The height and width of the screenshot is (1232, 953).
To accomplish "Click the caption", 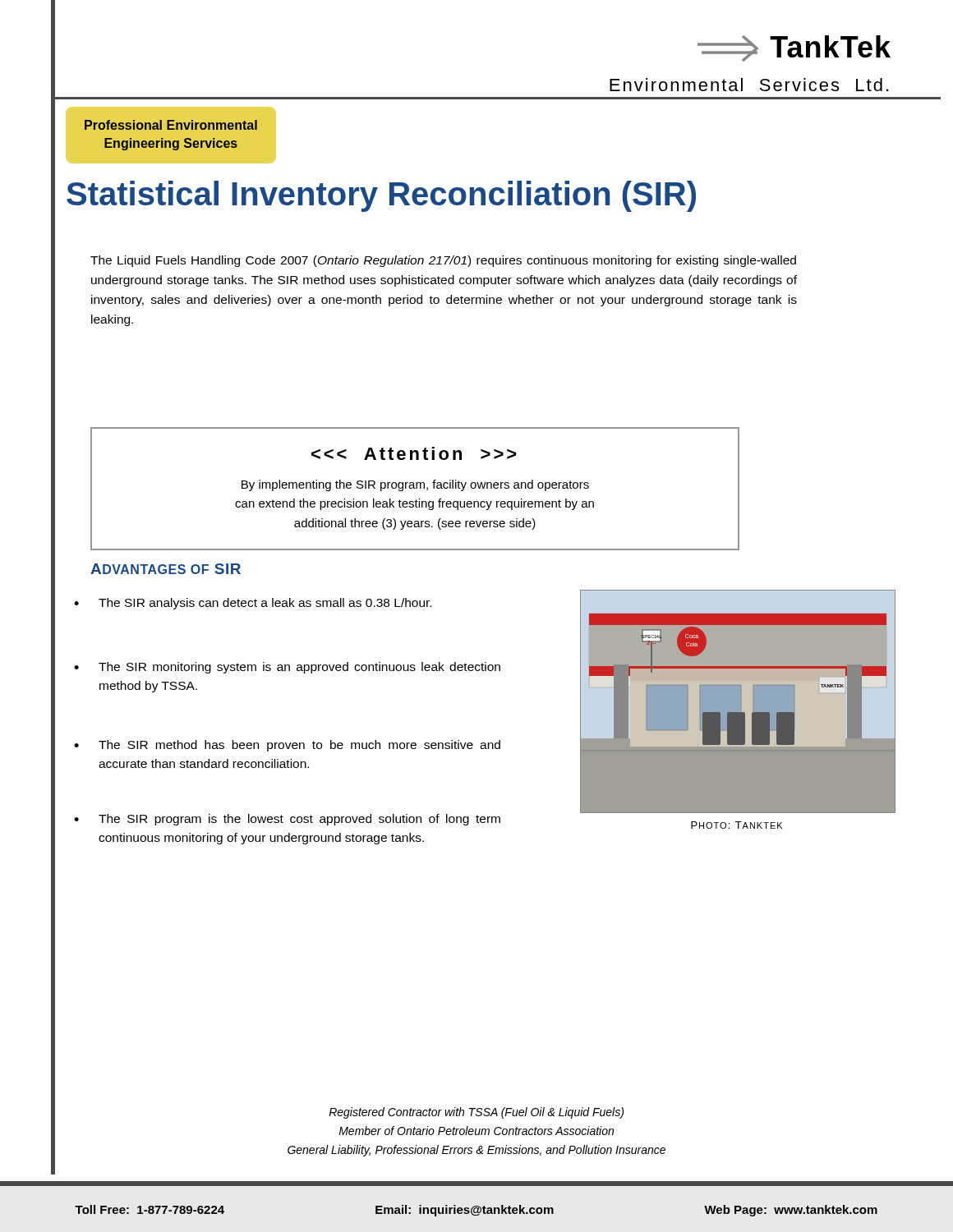I will [x=737, y=825].
